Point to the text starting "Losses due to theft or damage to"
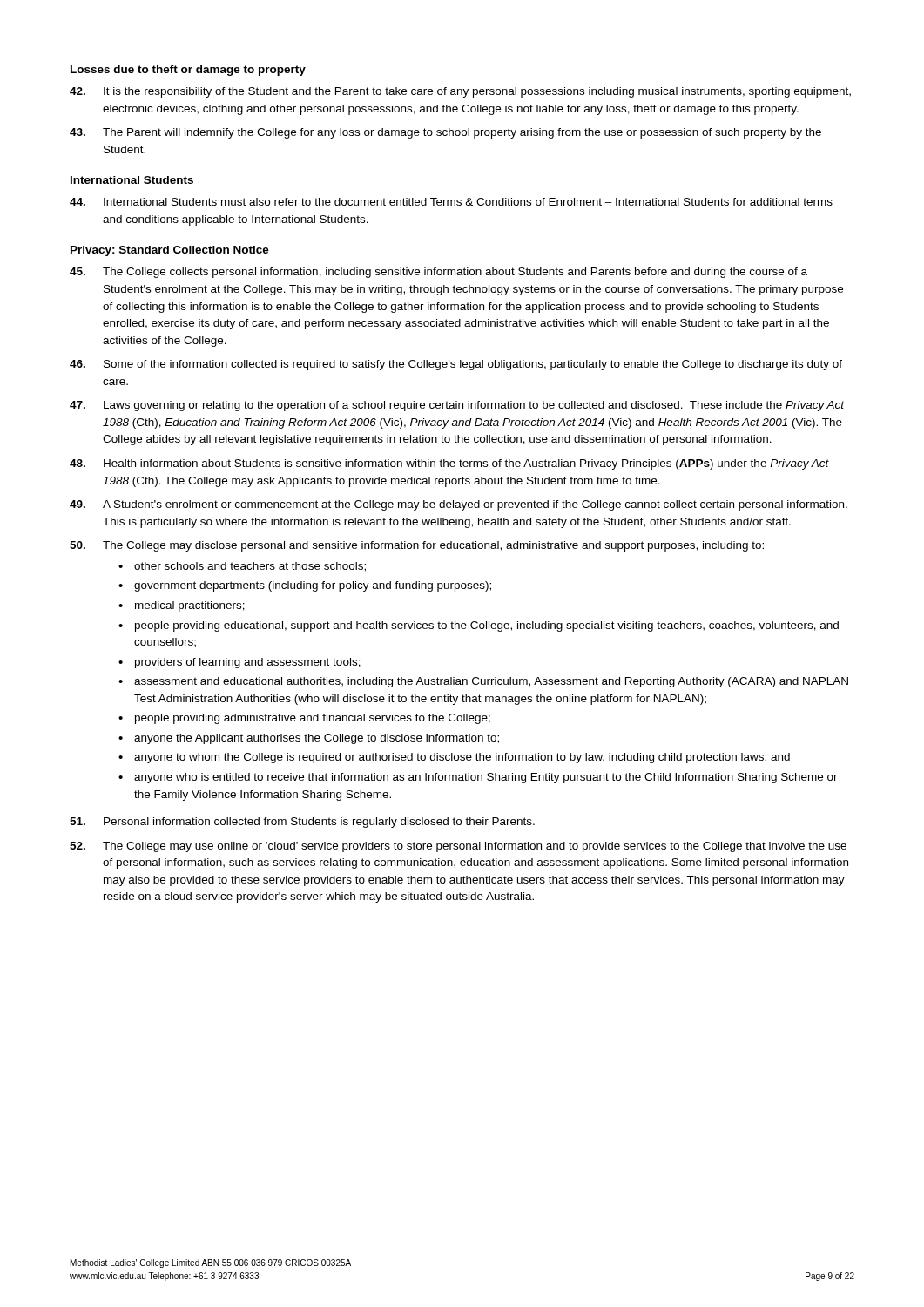This screenshot has height=1307, width=924. [188, 69]
